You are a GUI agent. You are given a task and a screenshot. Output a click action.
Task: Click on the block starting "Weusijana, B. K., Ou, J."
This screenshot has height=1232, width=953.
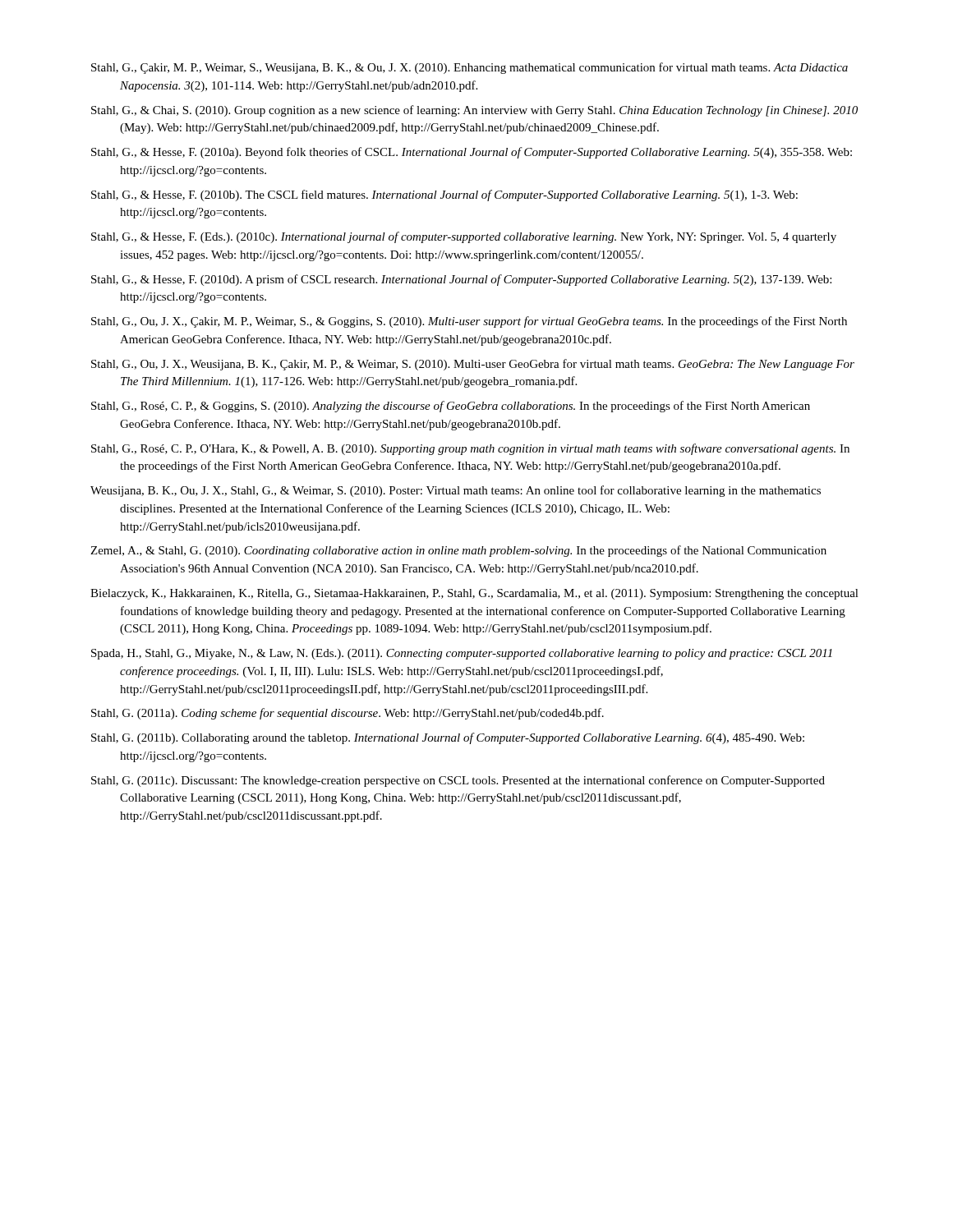(x=456, y=508)
